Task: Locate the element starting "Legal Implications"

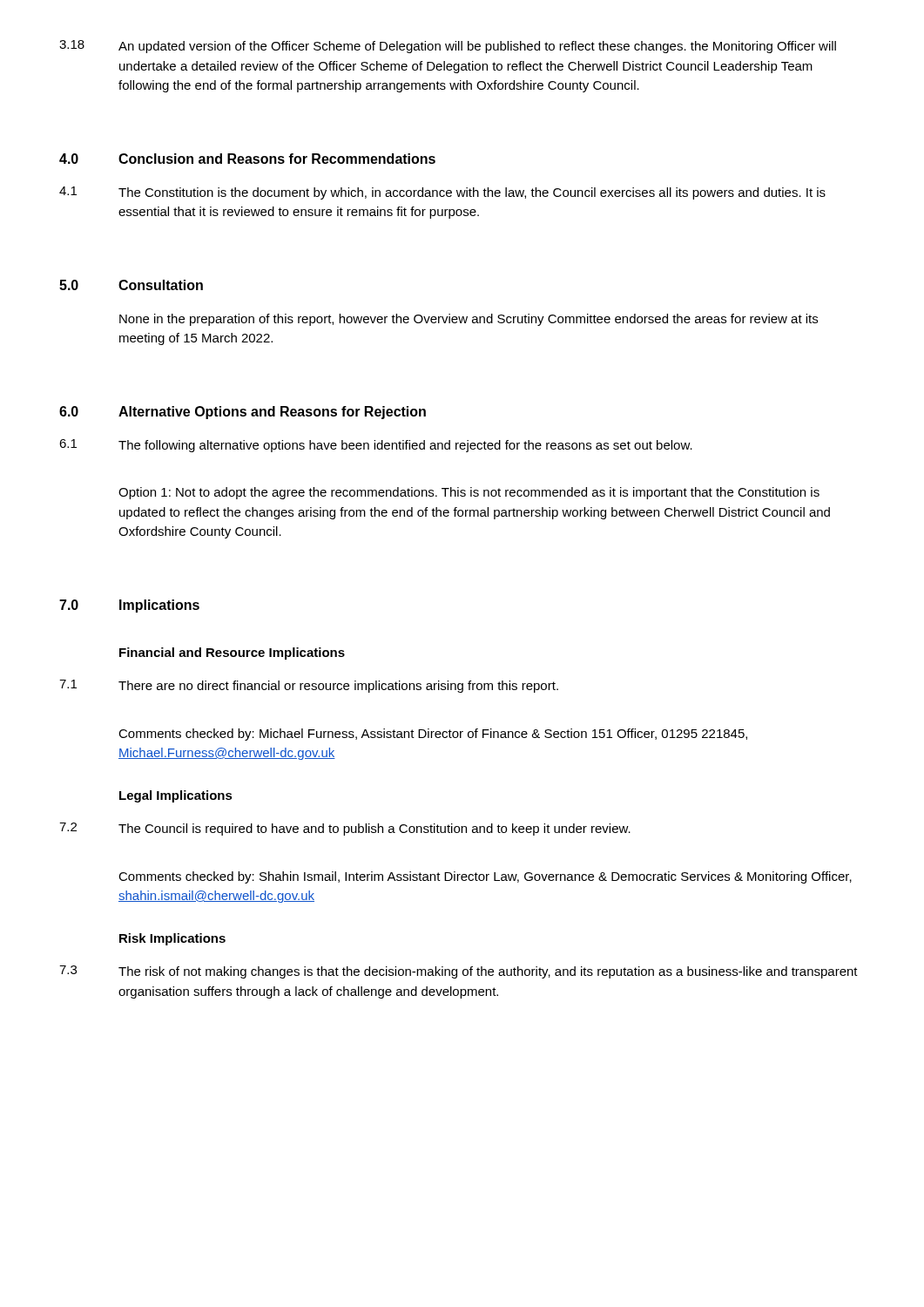Action: pos(176,796)
